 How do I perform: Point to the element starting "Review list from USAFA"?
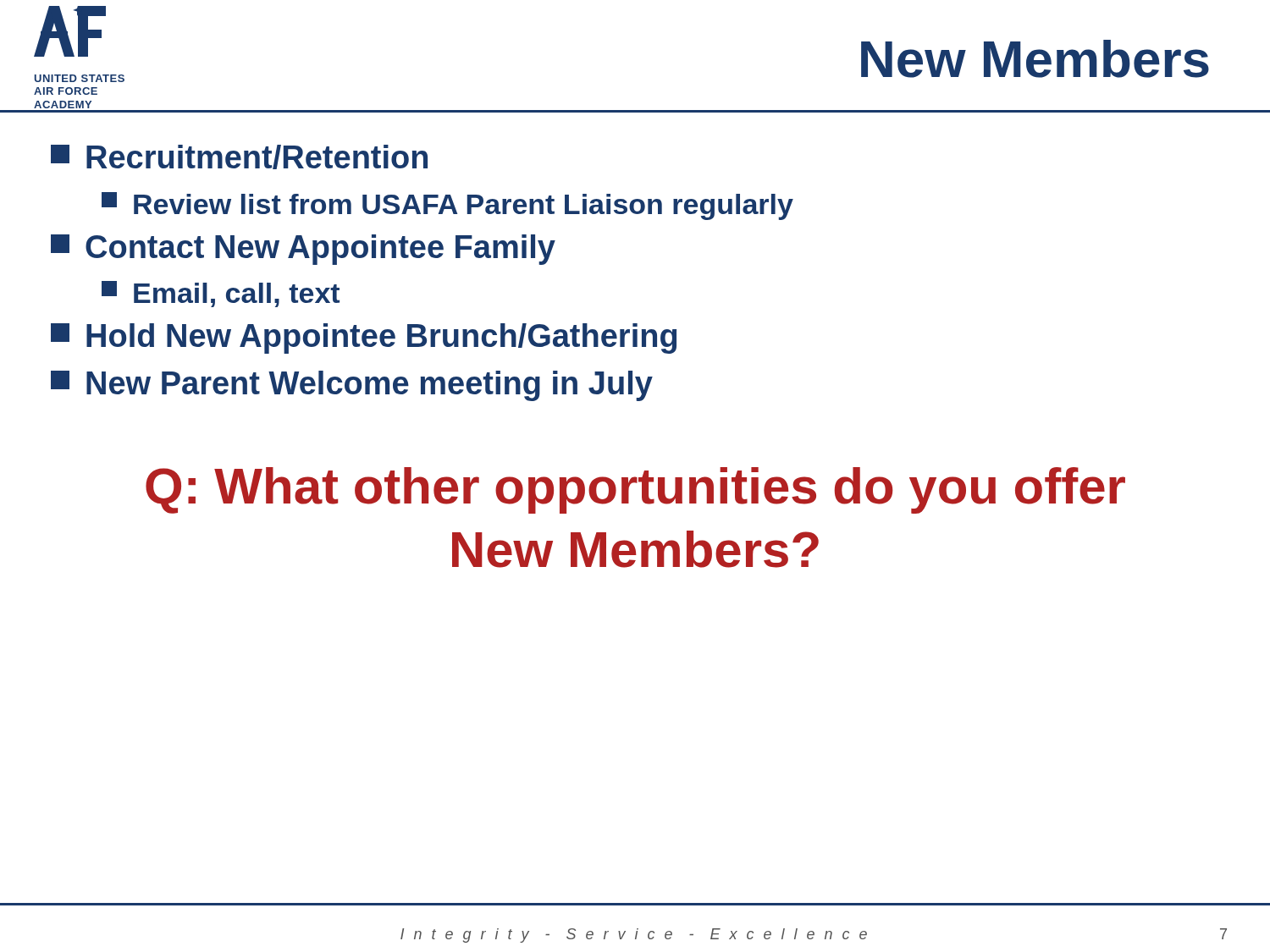pyautogui.click(x=447, y=204)
